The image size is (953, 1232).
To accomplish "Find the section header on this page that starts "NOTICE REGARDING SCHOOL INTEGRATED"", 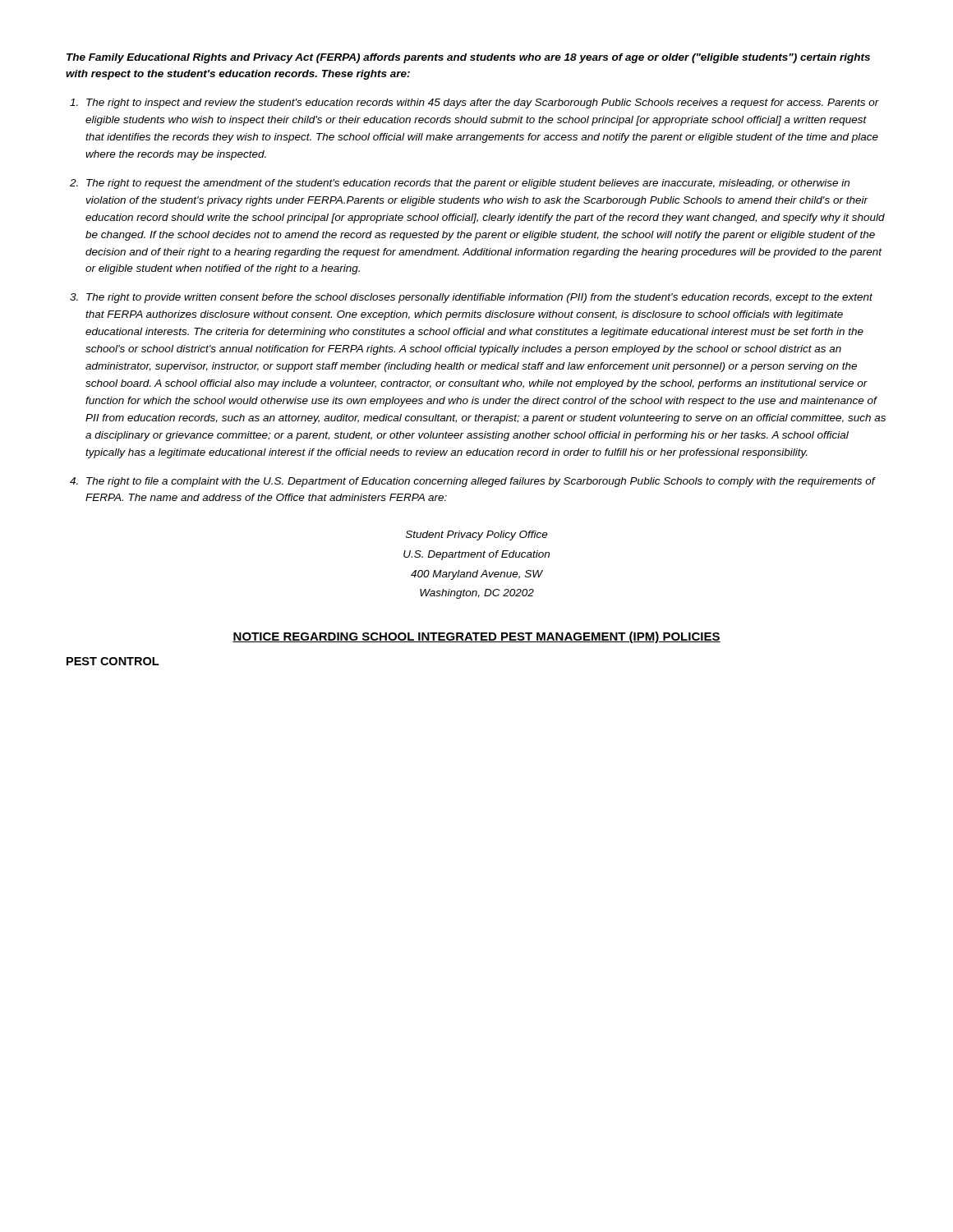I will click(476, 636).
